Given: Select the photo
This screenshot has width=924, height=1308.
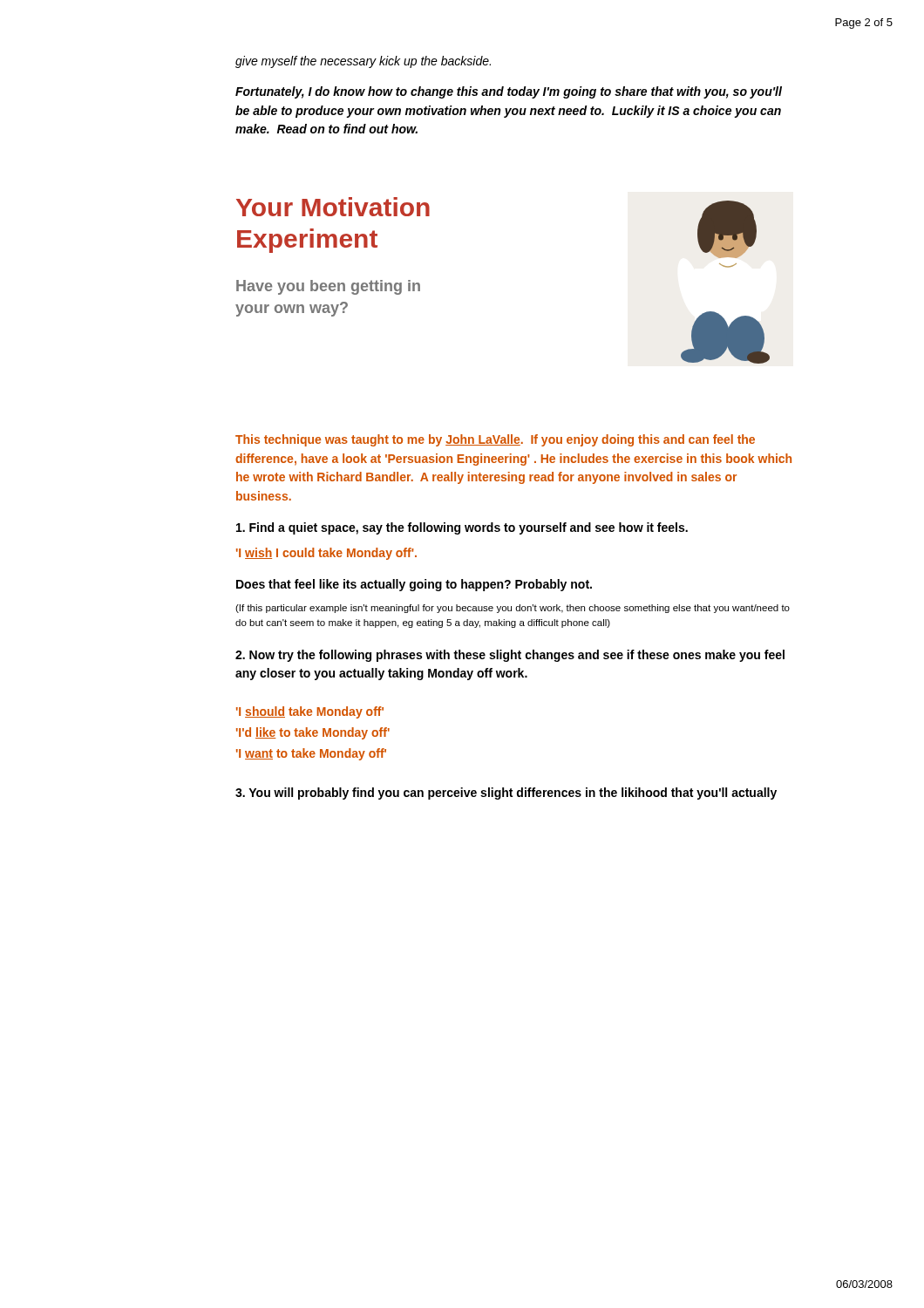Looking at the screenshot, I should [x=710, y=279].
